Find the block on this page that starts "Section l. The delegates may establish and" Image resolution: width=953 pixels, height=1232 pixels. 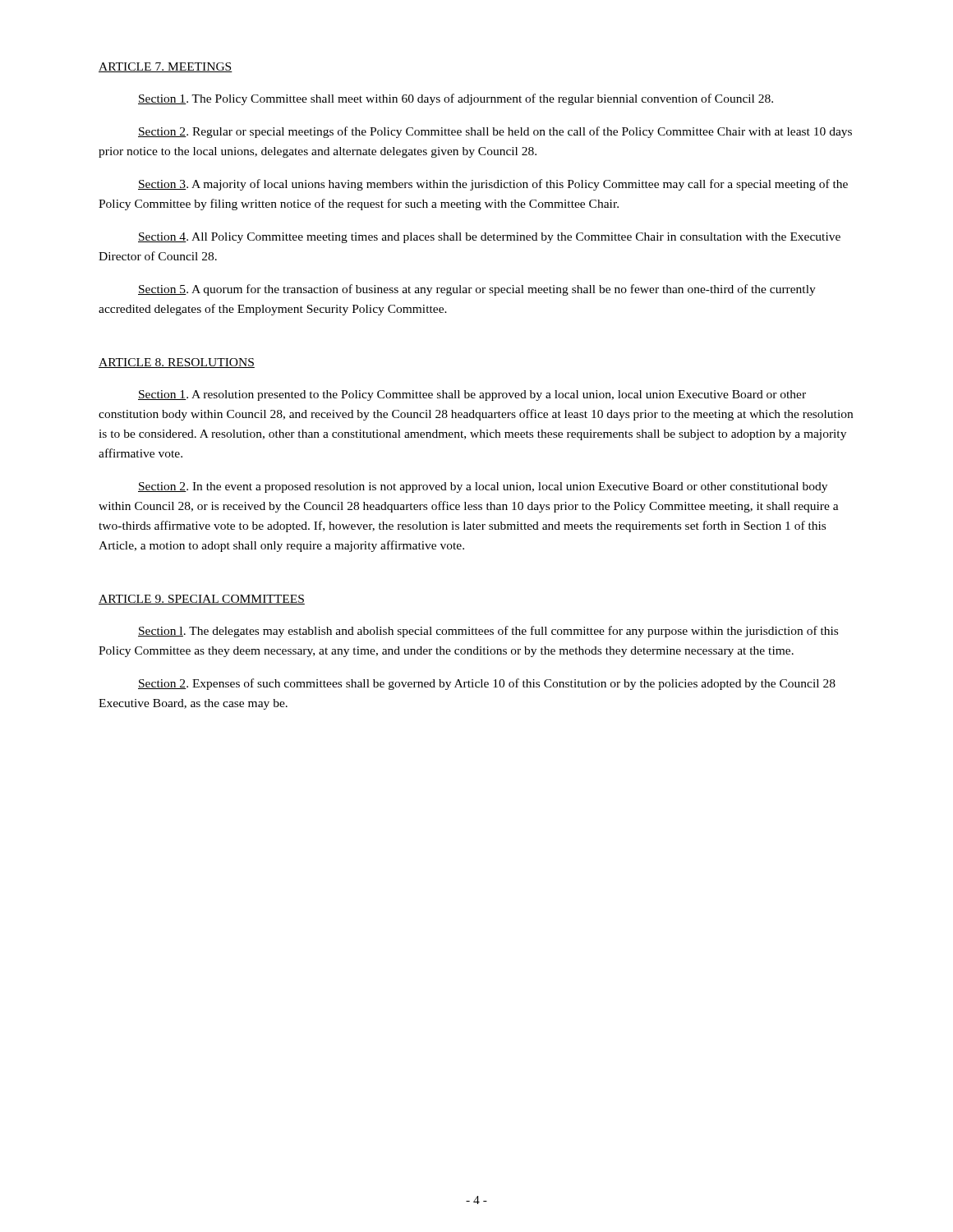pos(469,640)
